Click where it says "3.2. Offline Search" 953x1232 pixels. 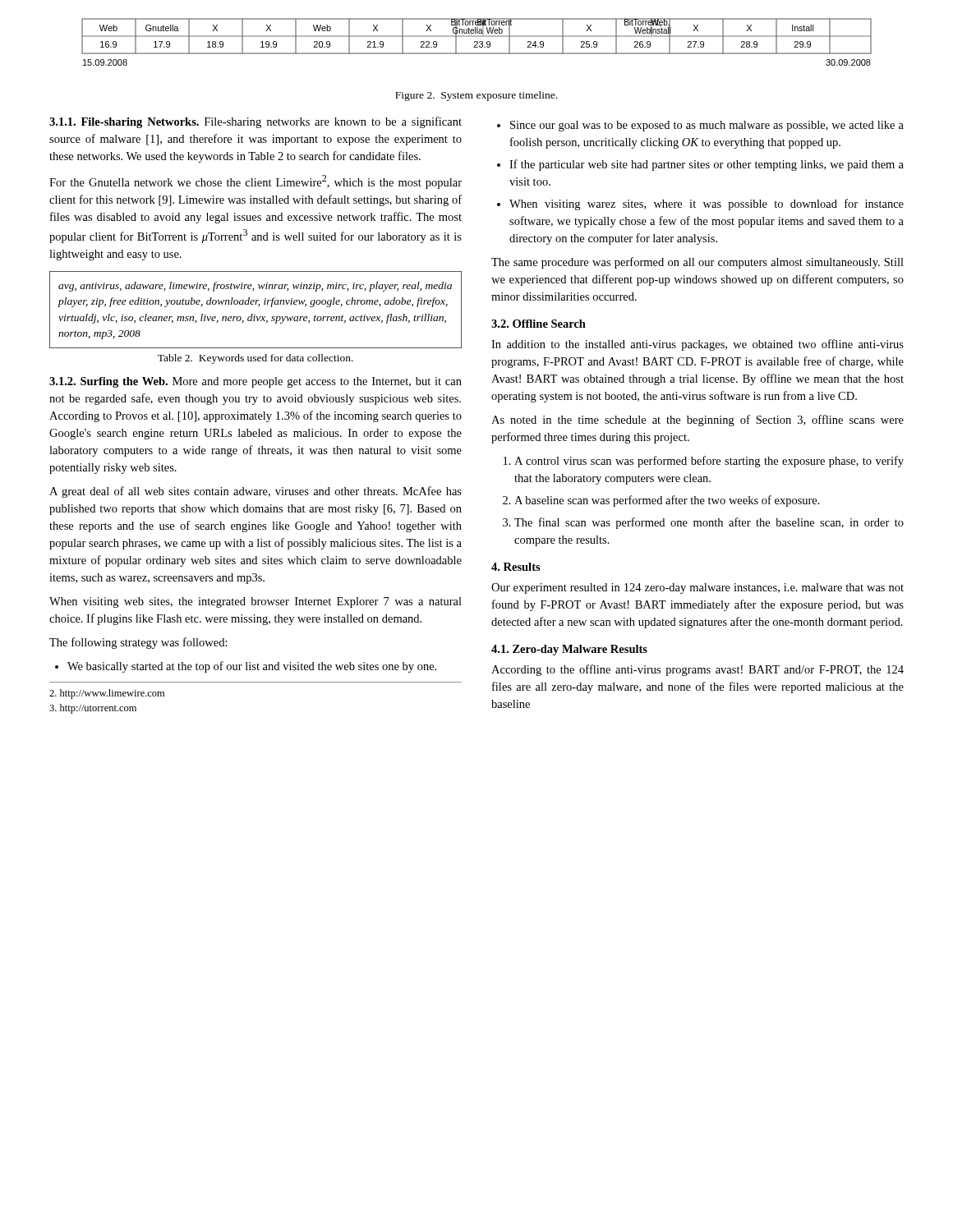(538, 324)
